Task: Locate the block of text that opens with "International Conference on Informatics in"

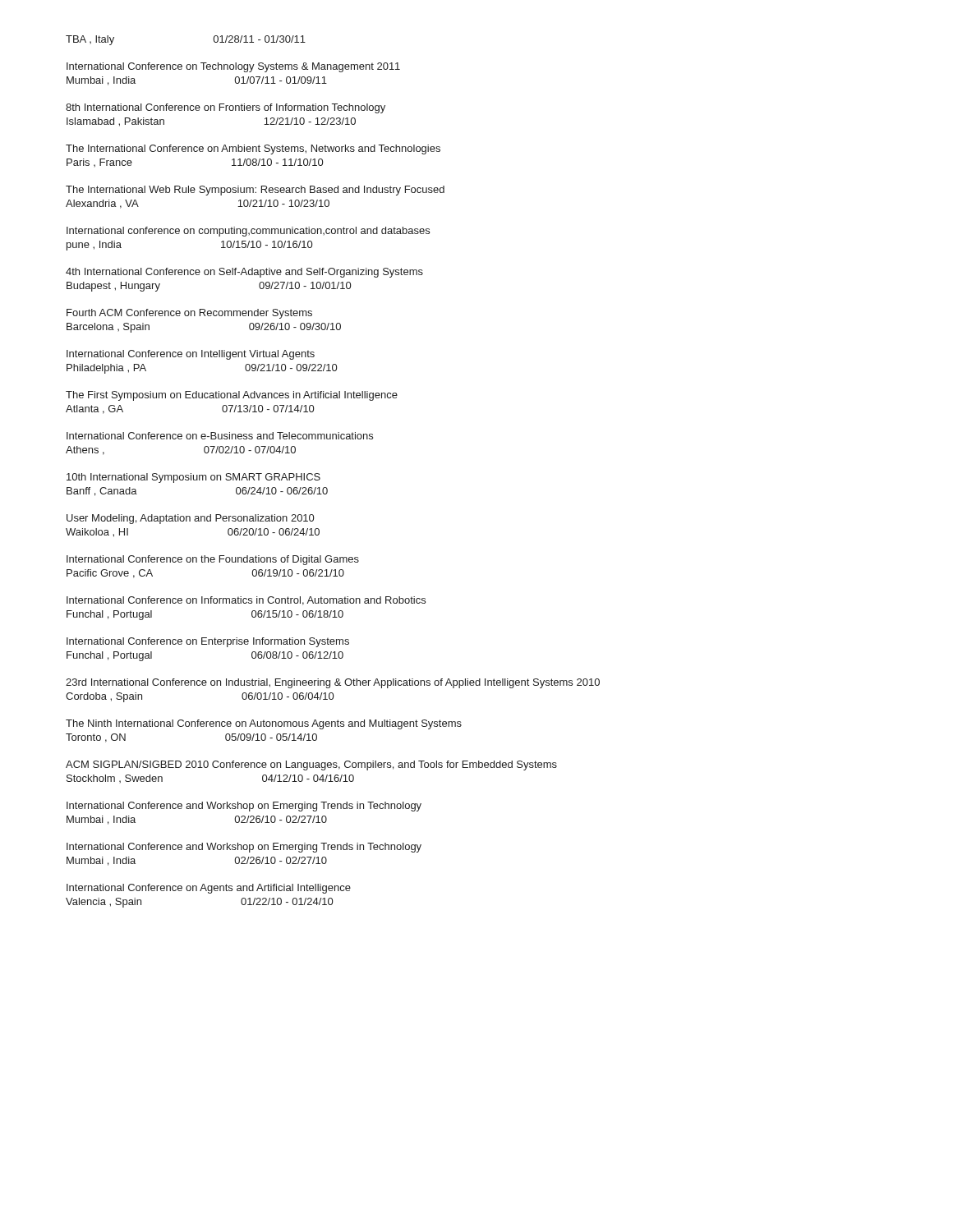Action: [246, 601]
